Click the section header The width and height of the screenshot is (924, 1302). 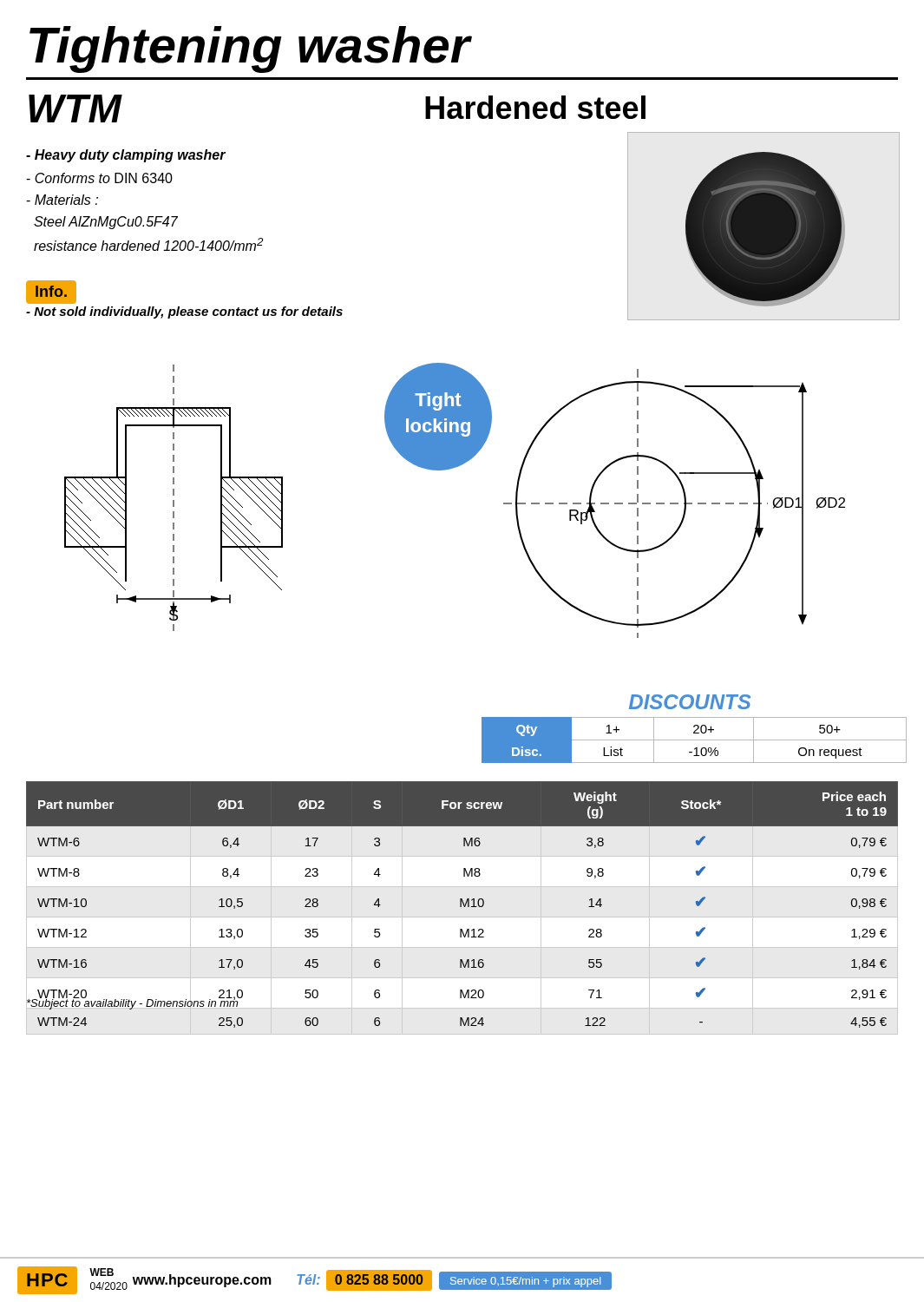coord(690,702)
